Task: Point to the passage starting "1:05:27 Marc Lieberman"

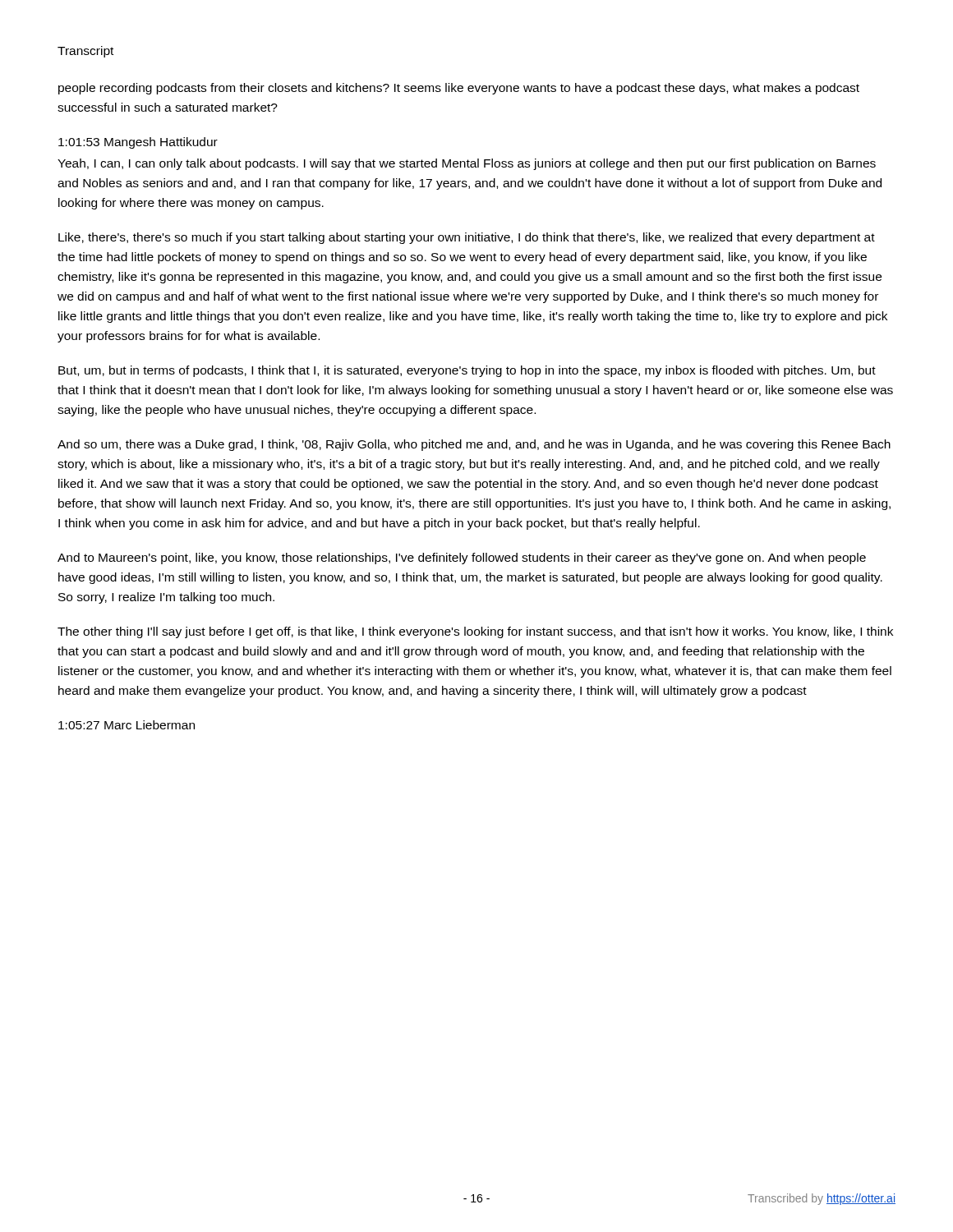Action: pyautogui.click(x=127, y=725)
